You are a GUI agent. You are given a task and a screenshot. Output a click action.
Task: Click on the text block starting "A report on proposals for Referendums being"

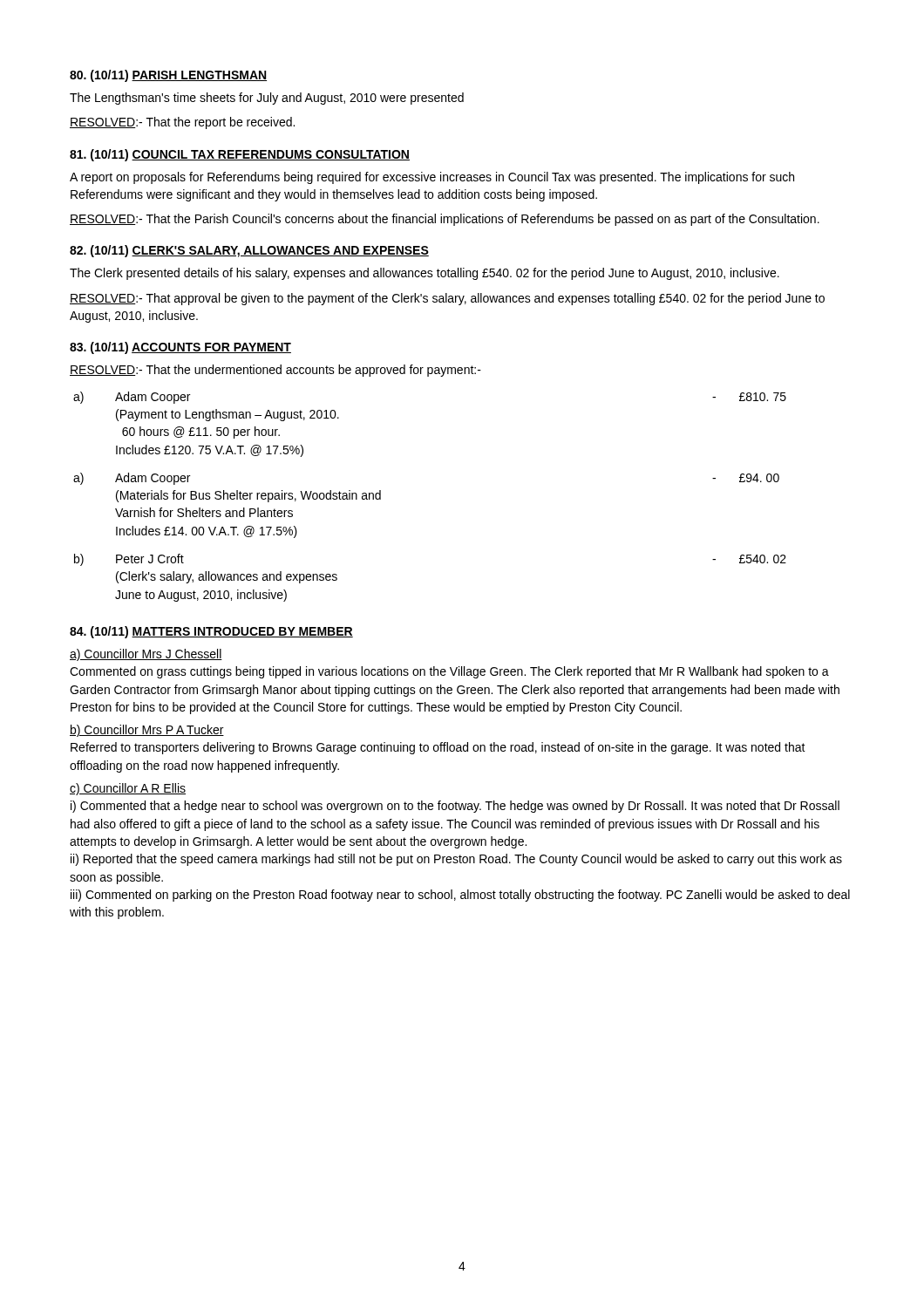(x=432, y=185)
